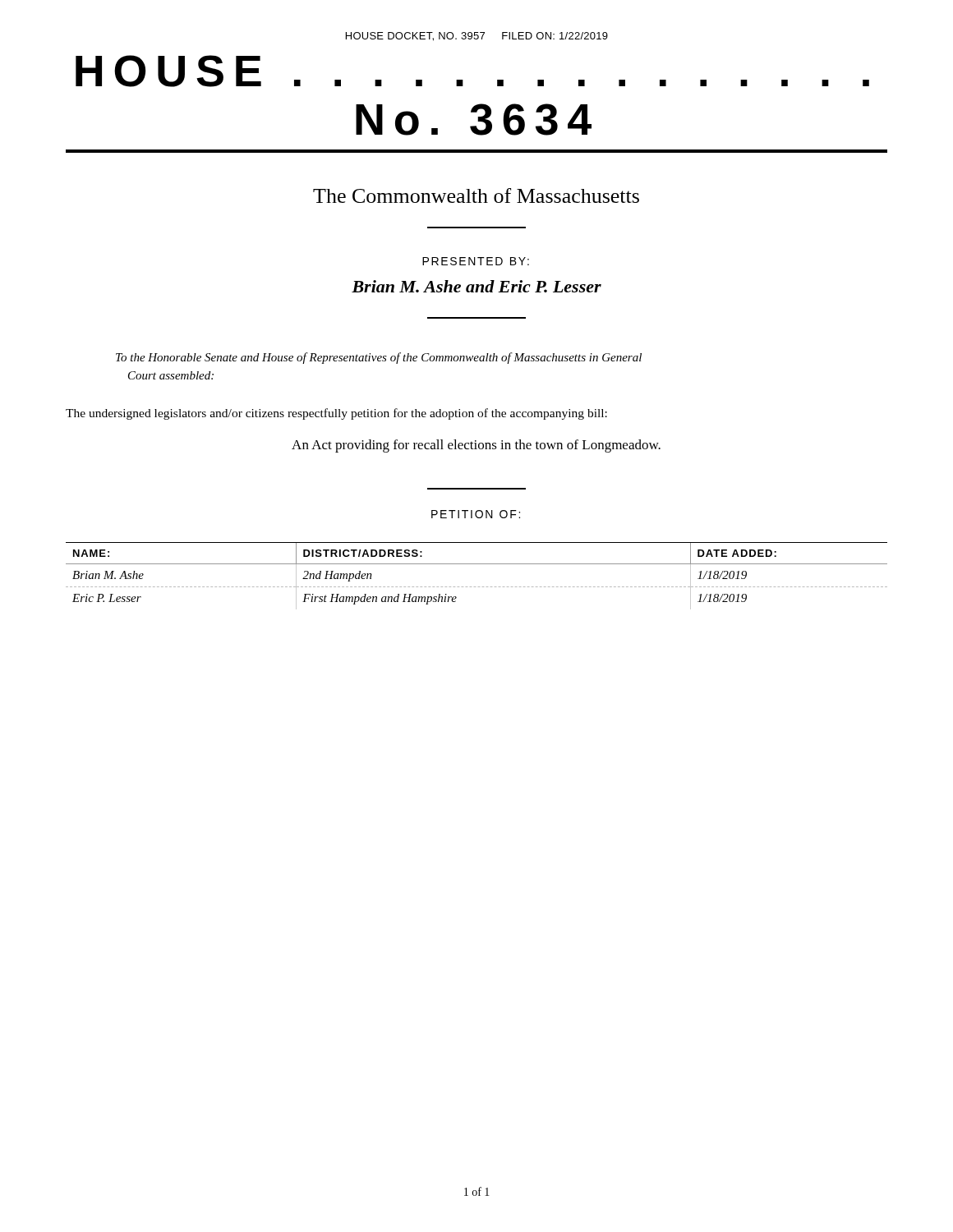Locate the section header with the text "The Commonwealth of Massachusetts"
The image size is (953, 1232).
476,196
